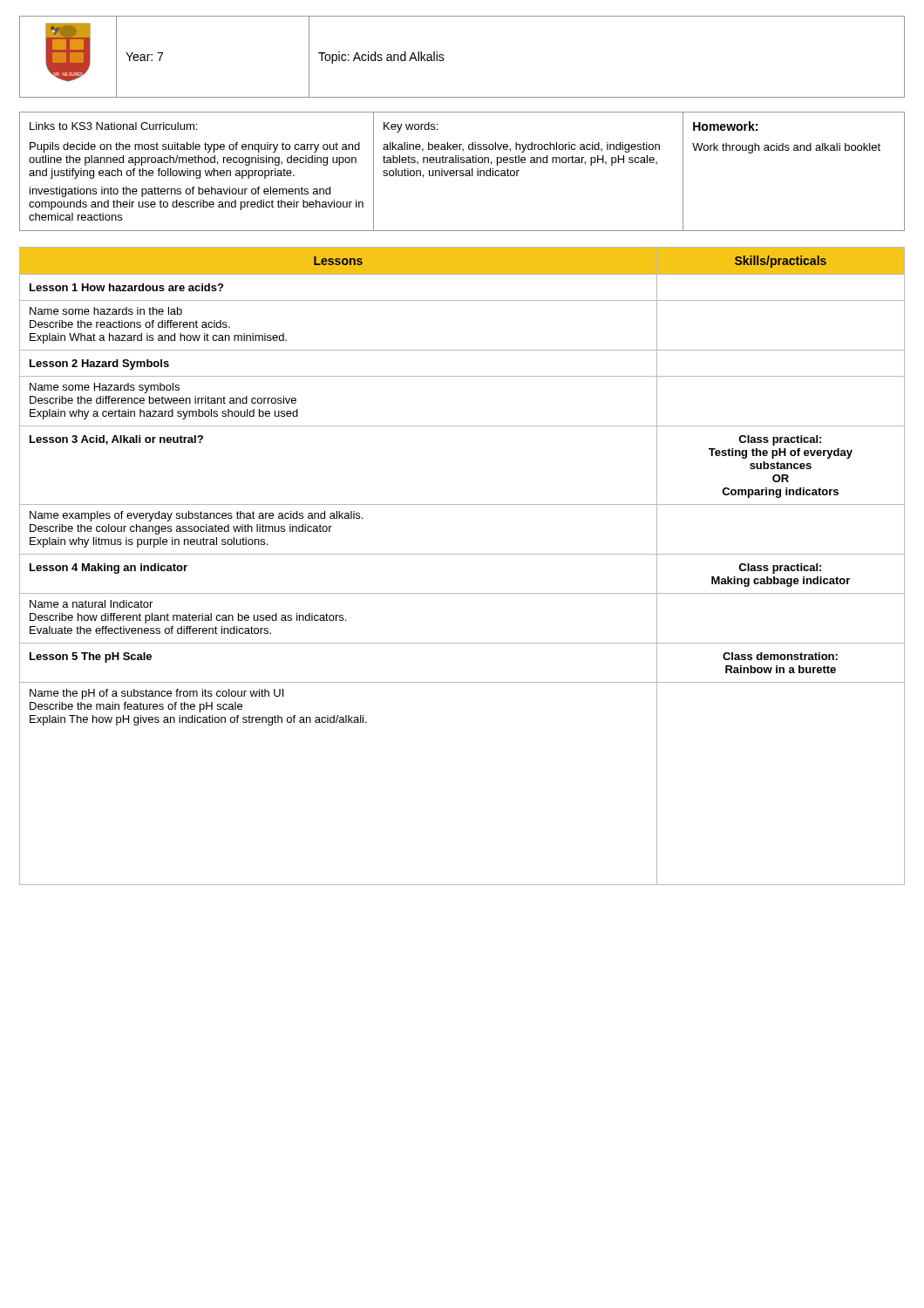Locate the table with the text "Links to KS3 National Curriculum:"
This screenshot has width=924, height=1308.
[462, 171]
